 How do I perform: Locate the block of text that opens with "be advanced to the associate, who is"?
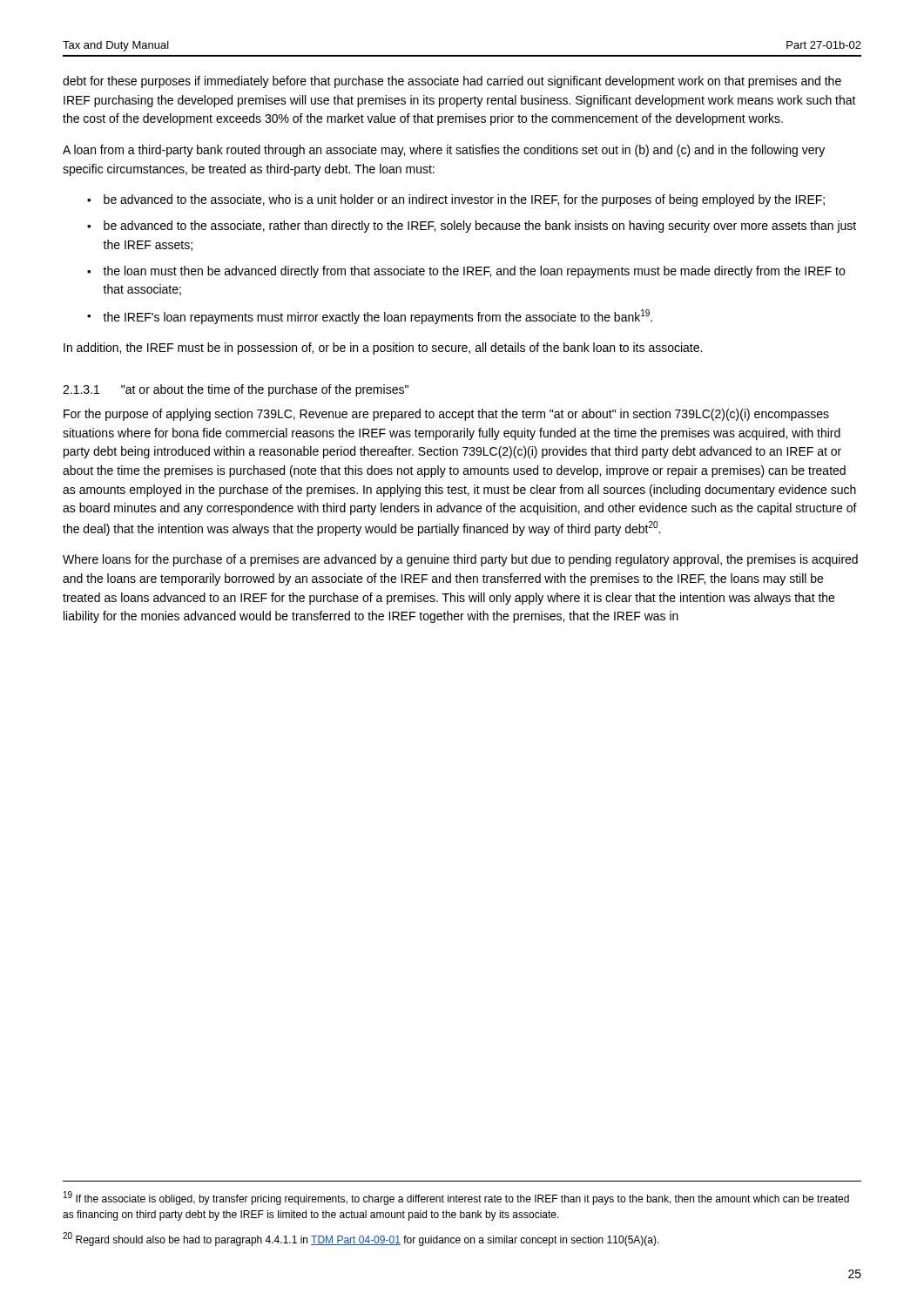click(x=465, y=201)
